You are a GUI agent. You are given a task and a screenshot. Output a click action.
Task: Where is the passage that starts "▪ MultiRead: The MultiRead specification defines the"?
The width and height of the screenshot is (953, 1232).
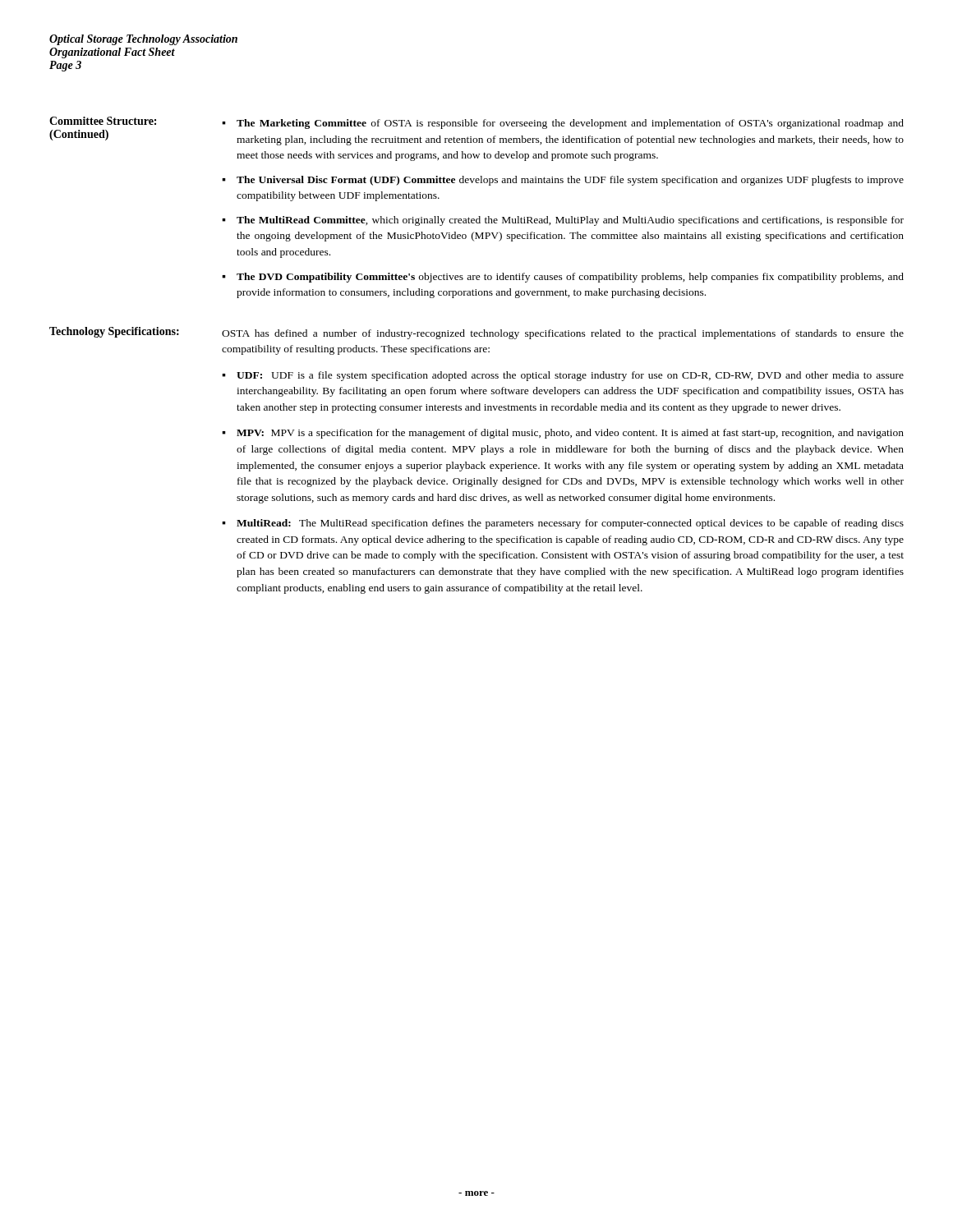click(563, 555)
